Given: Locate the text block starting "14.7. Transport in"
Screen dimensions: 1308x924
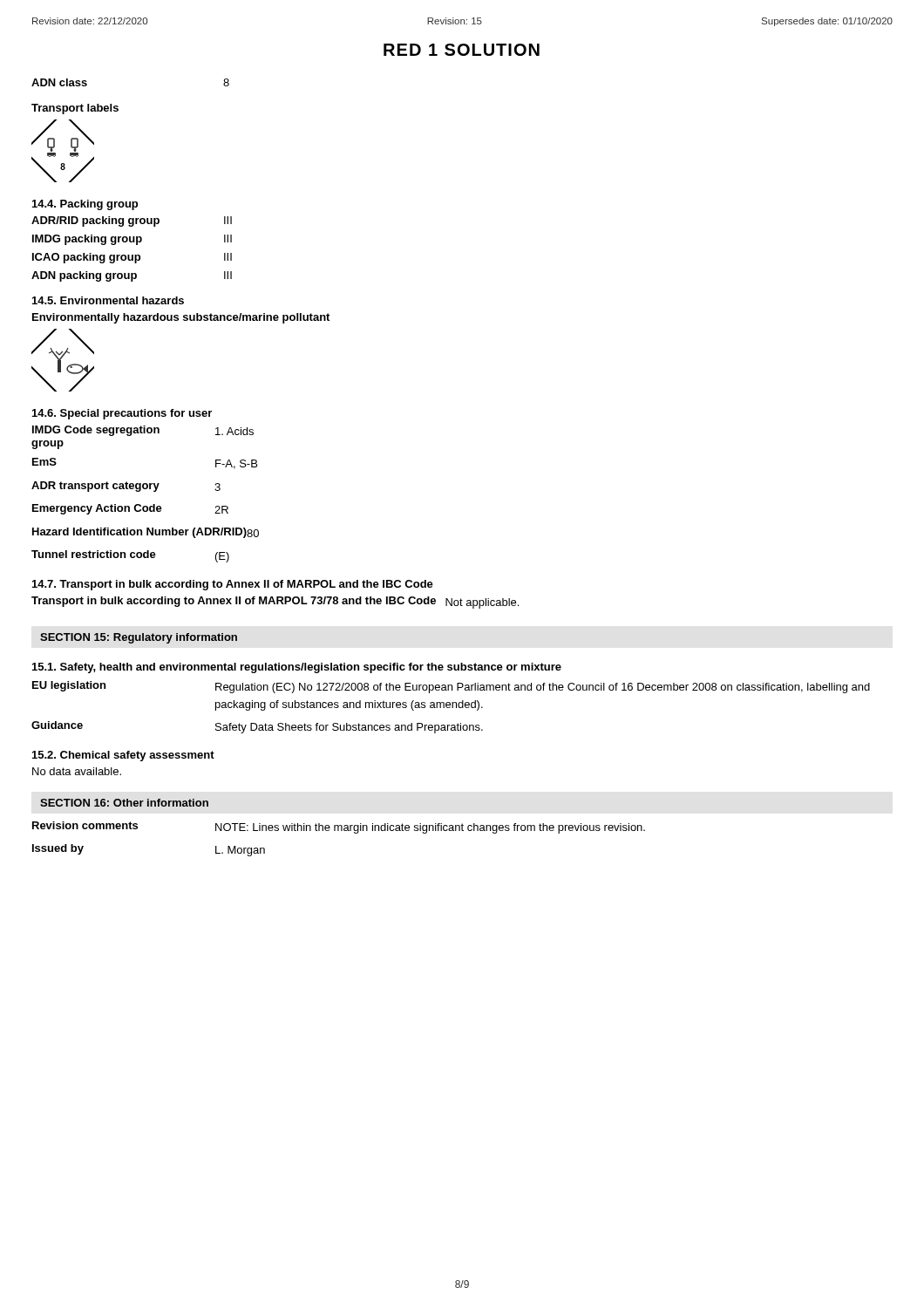Looking at the screenshot, I should (x=232, y=583).
